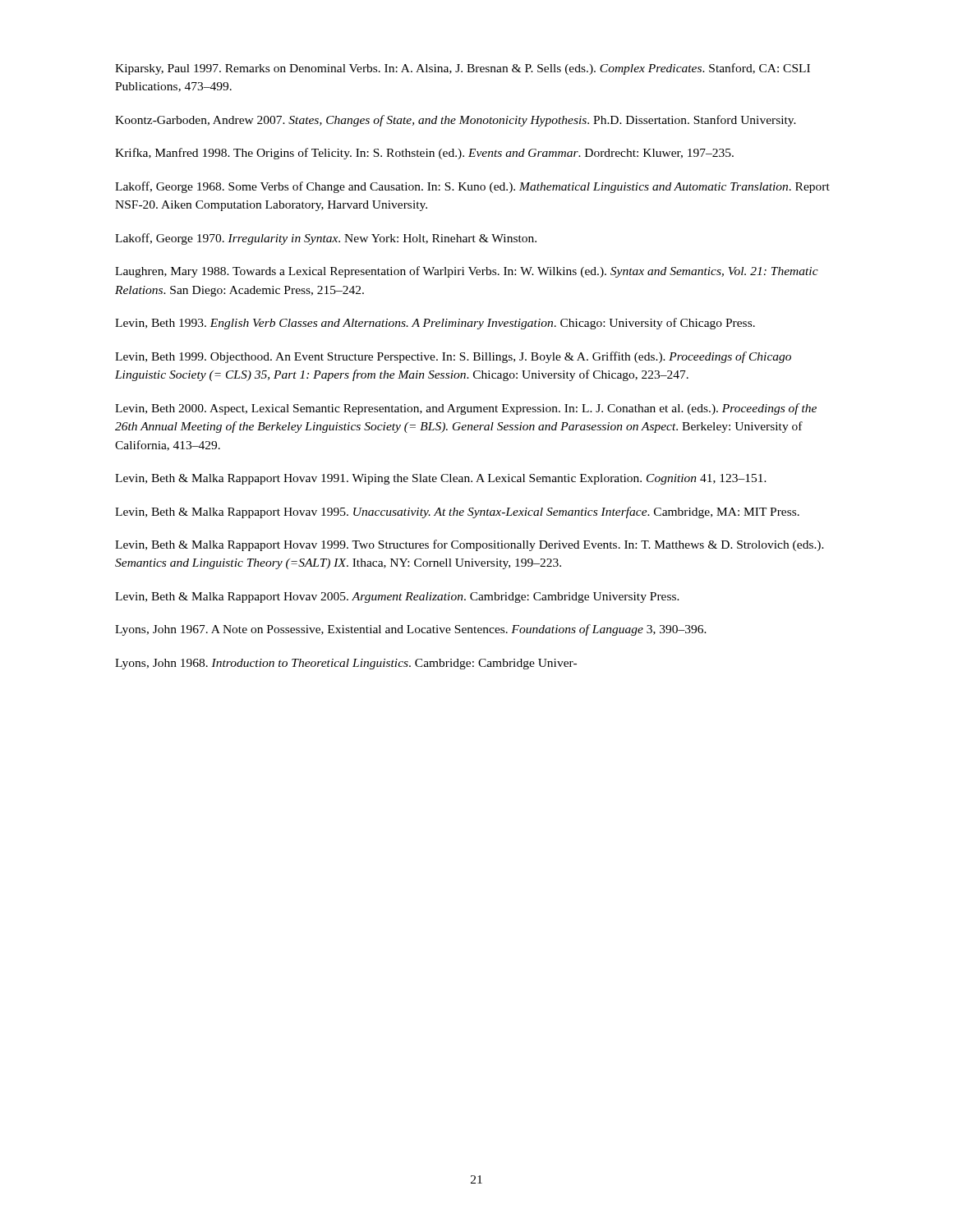This screenshot has height=1232, width=953.
Task: Click on the text block starting "Koontz-Garboden, Andrew 2007. States, Changes of State, and"
Action: 456,119
